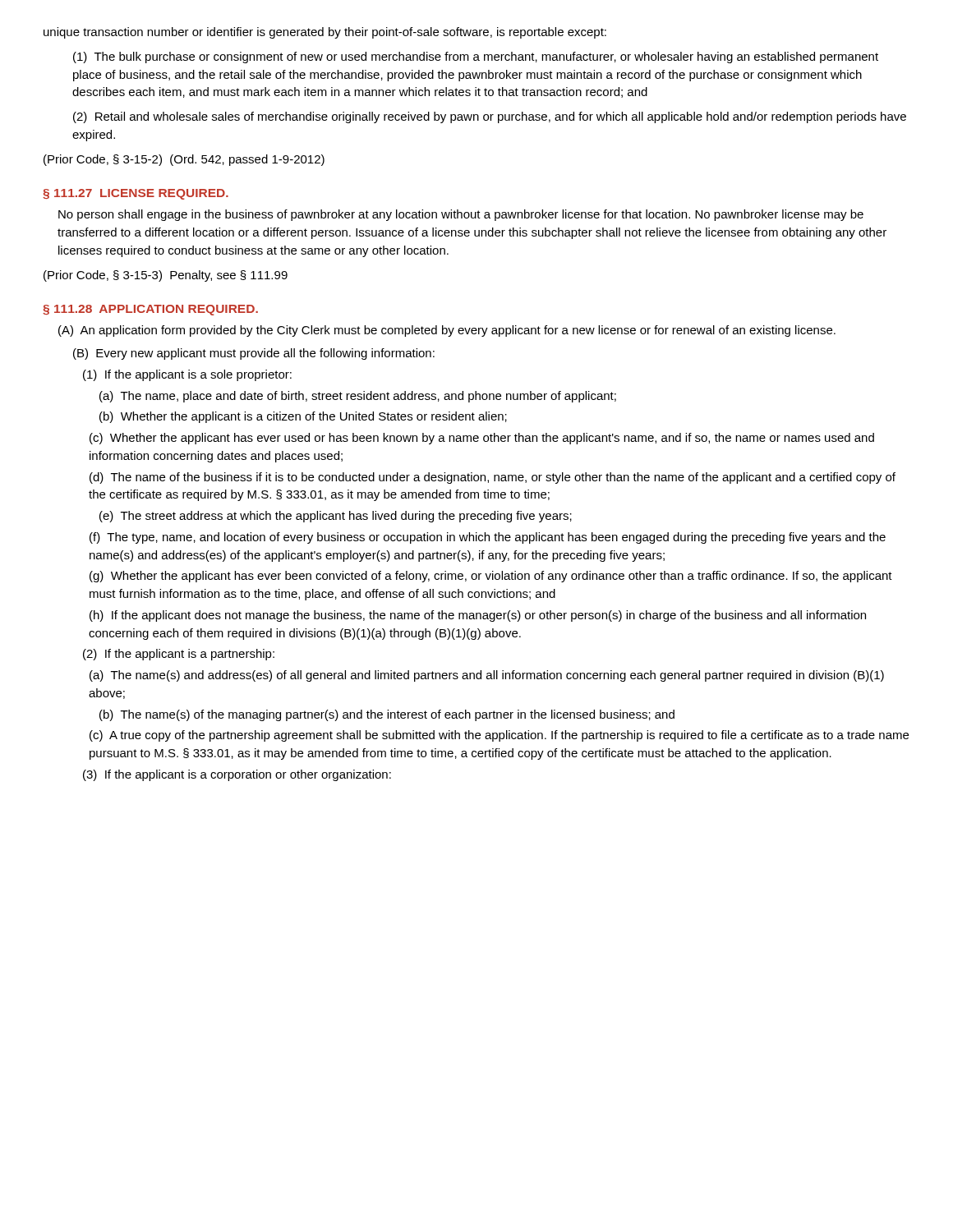953x1232 pixels.
Task: Click on the list item with the text "(2) Retail and wholesale sales of merchandise"
Action: pos(490,125)
